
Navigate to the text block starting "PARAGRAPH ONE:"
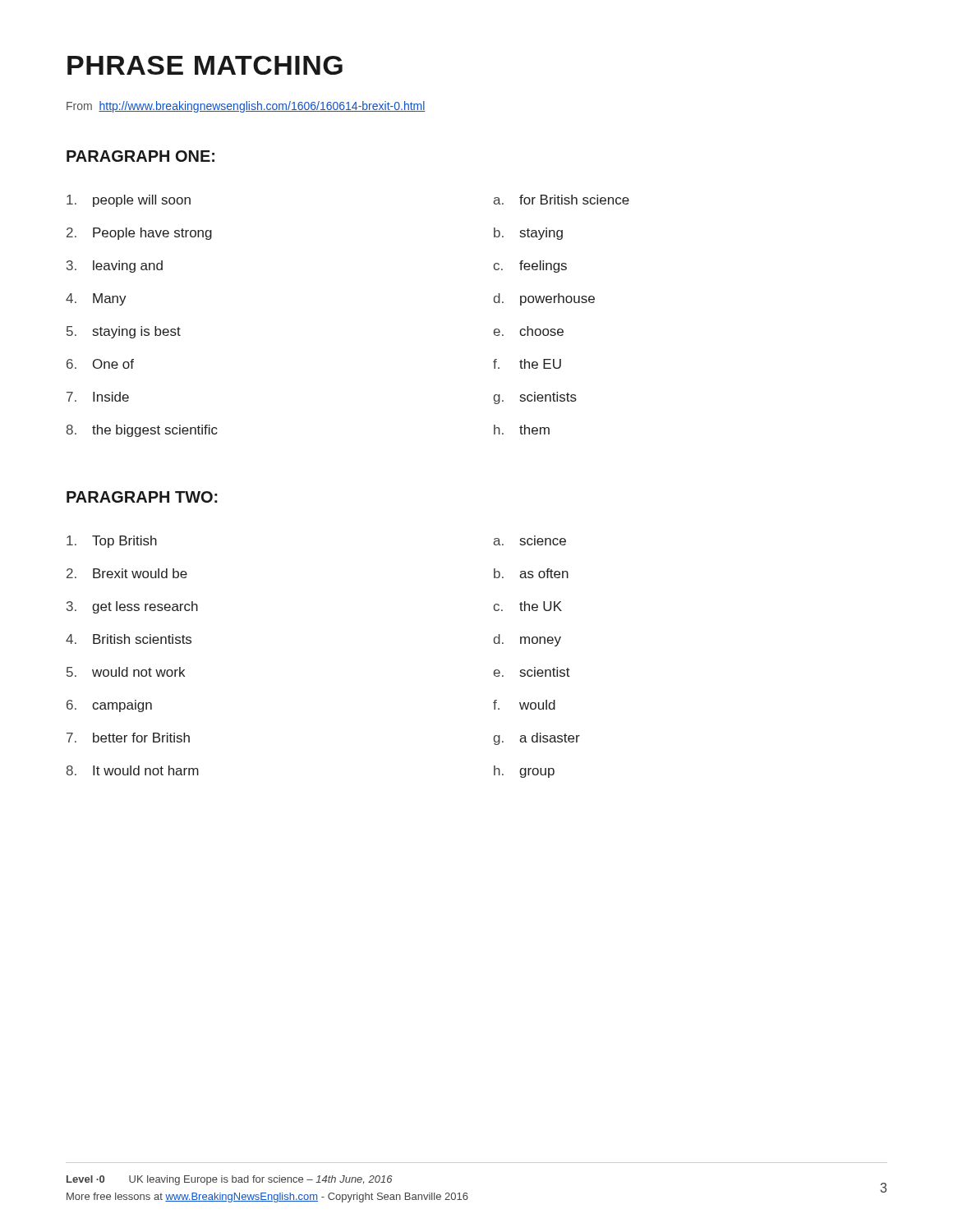141,156
